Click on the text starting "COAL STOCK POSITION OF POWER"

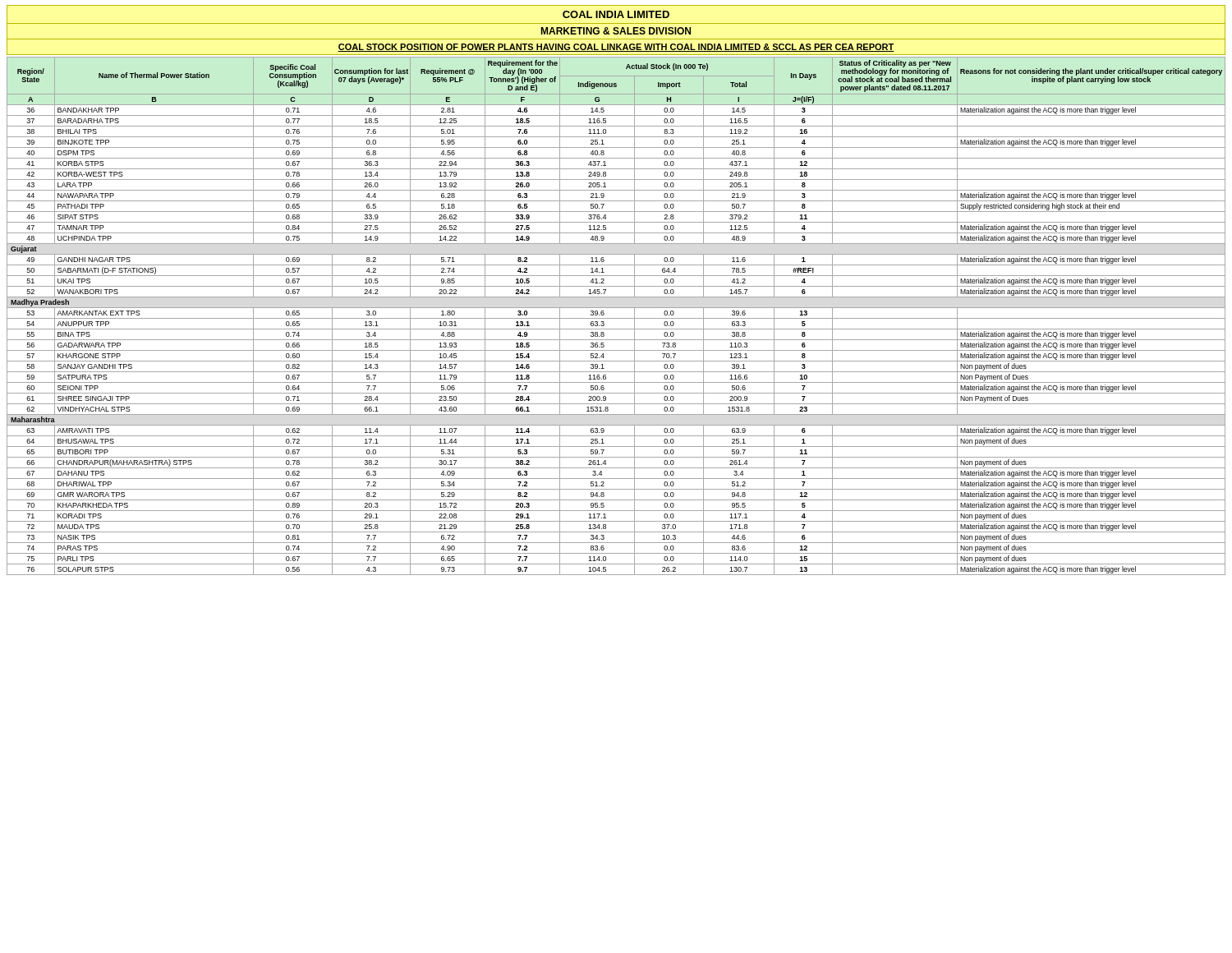coord(616,47)
